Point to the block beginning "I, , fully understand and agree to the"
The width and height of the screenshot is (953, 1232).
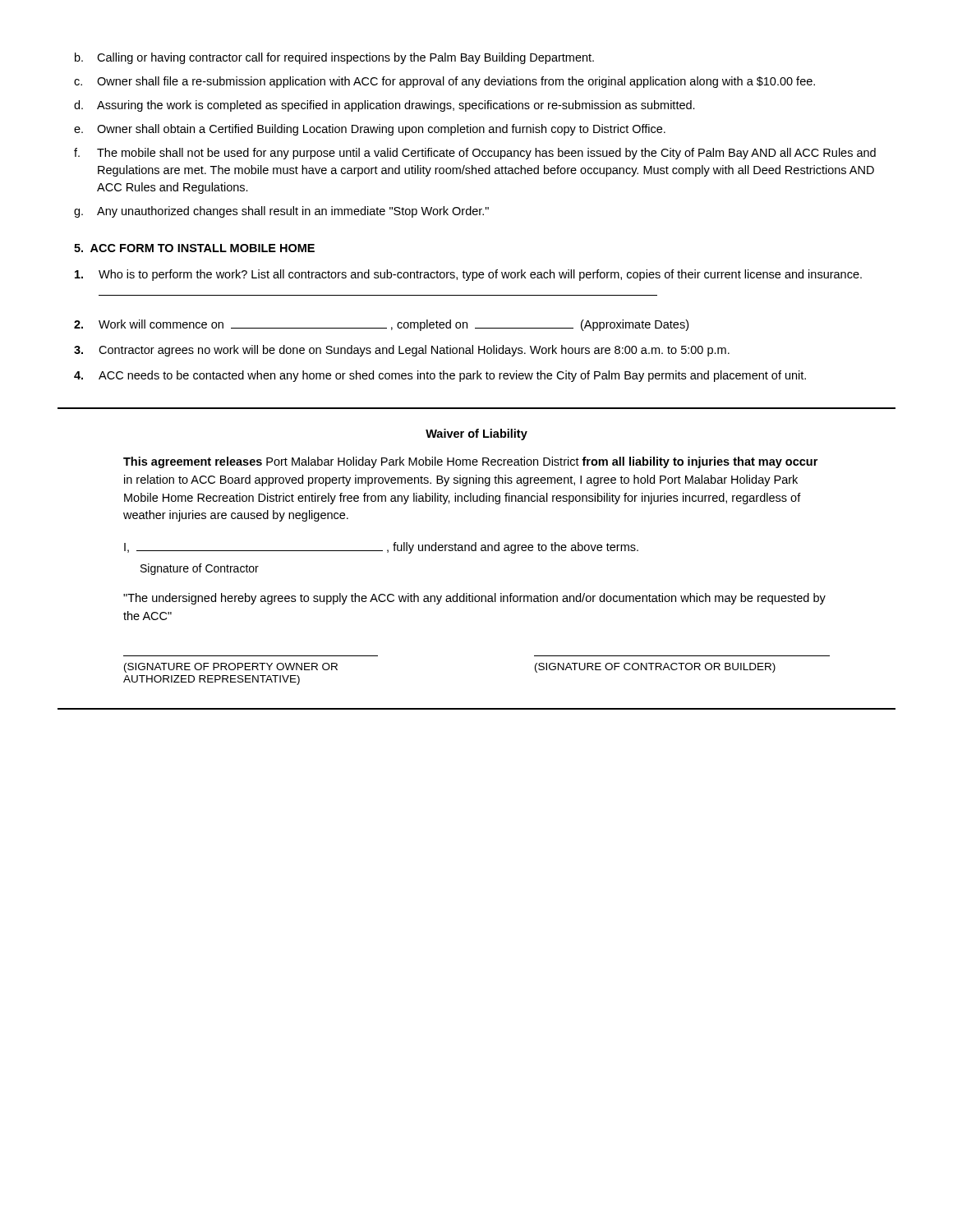[381, 547]
